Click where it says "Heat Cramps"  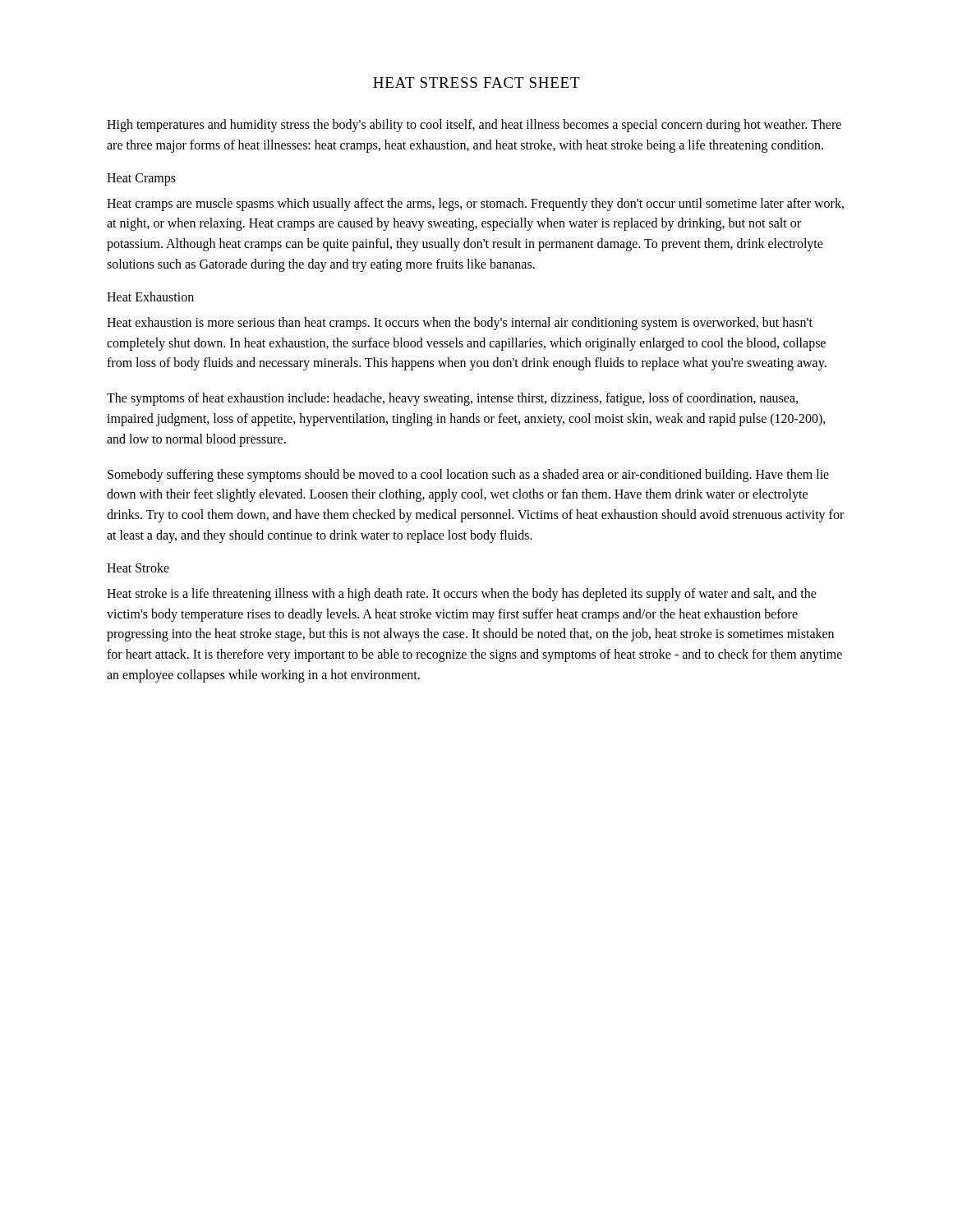click(141, 177)
